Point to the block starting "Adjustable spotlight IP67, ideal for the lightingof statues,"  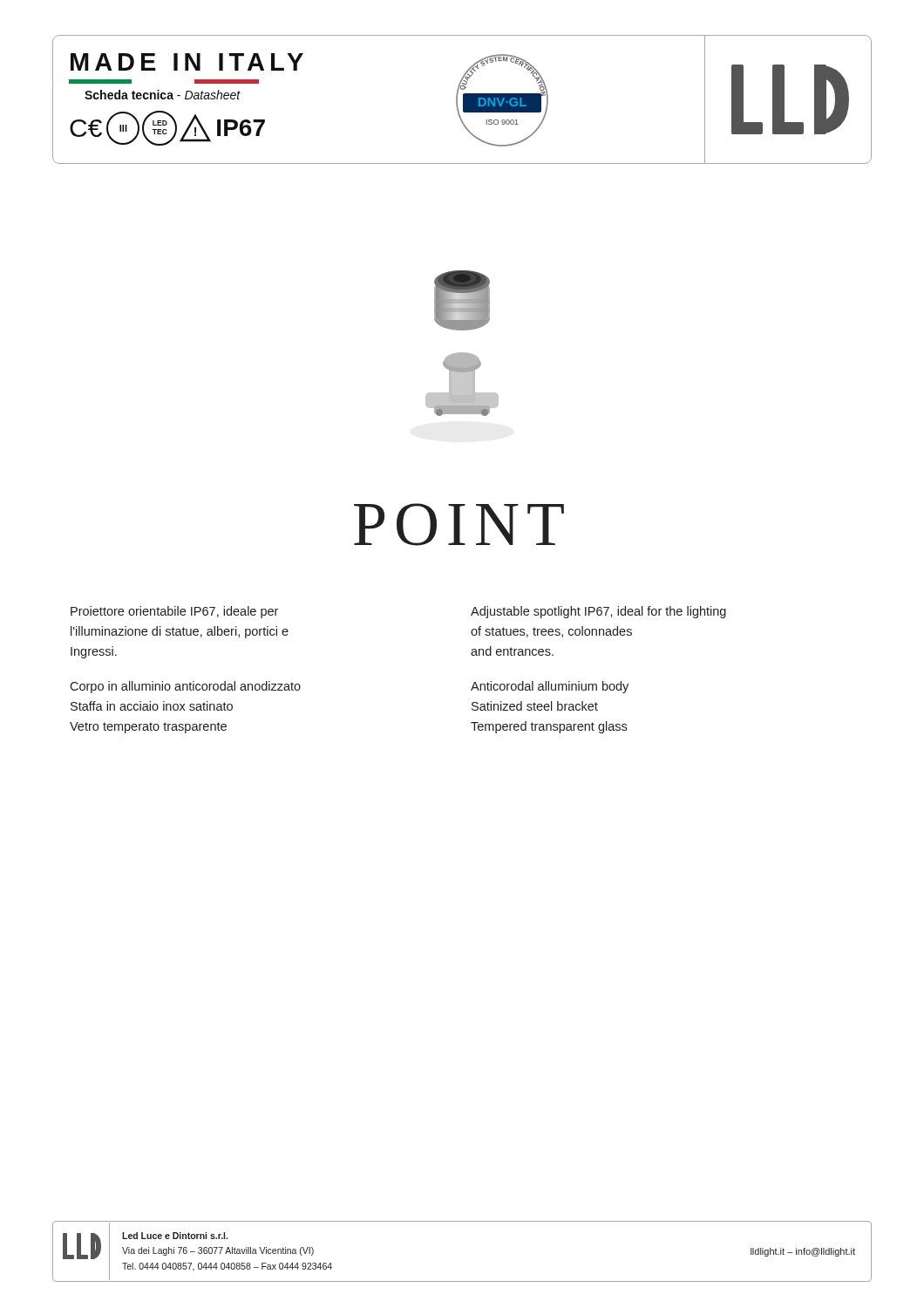tap(598, 612)
